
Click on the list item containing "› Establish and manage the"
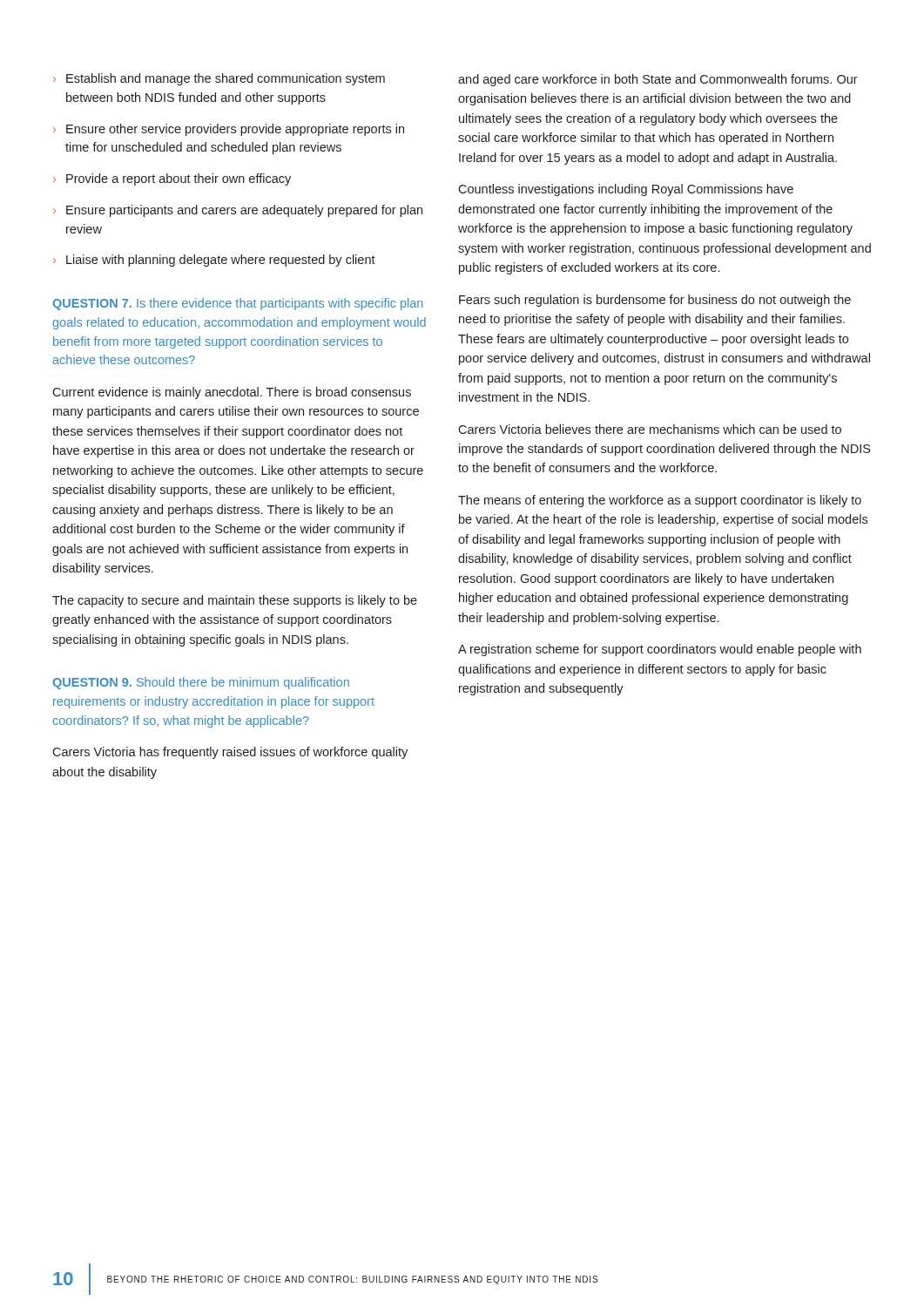pyautogui.click(x=240, y=89)
